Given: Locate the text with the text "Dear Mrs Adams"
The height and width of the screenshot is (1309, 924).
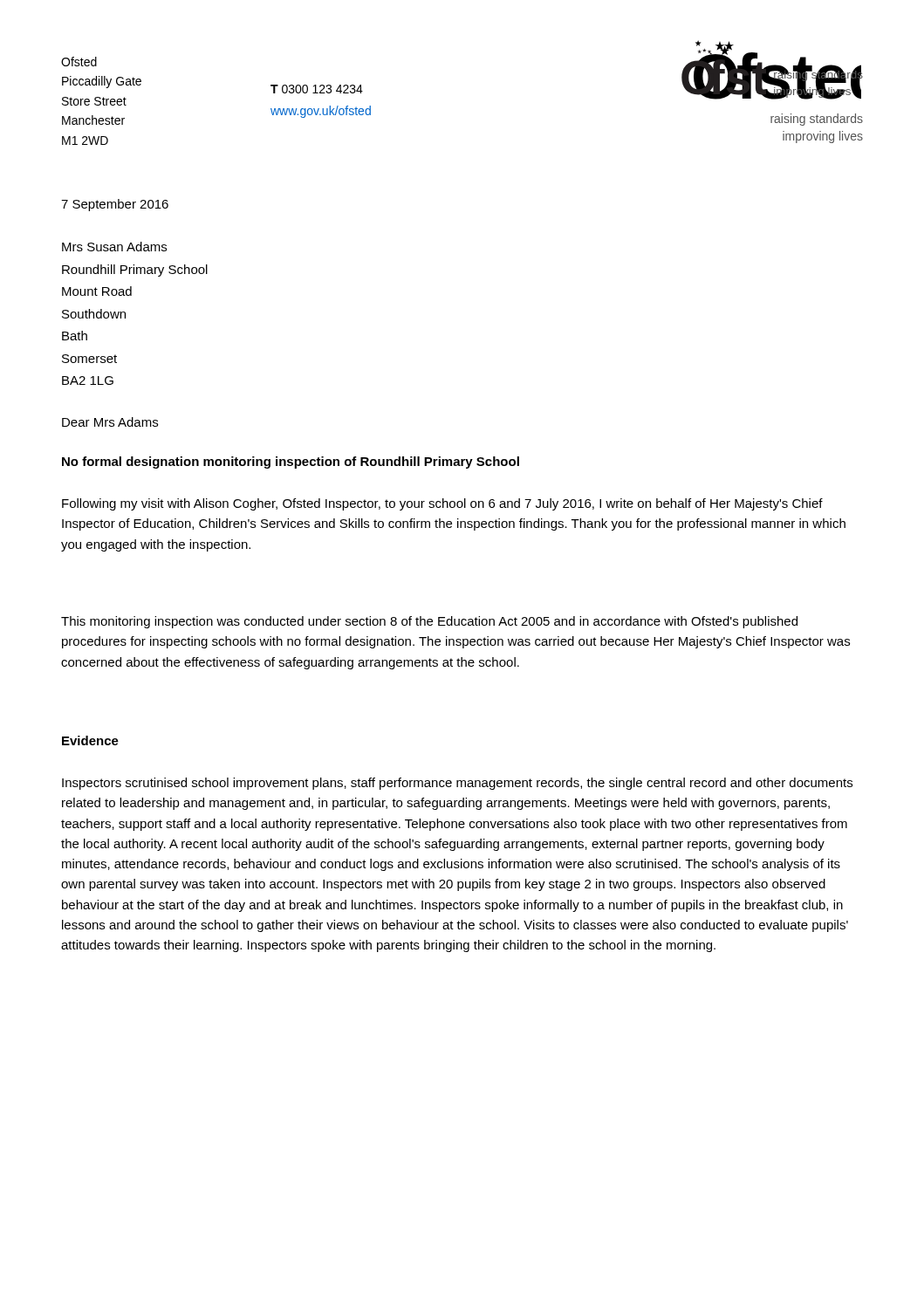Looking at the screenshot, I should 110,422.
